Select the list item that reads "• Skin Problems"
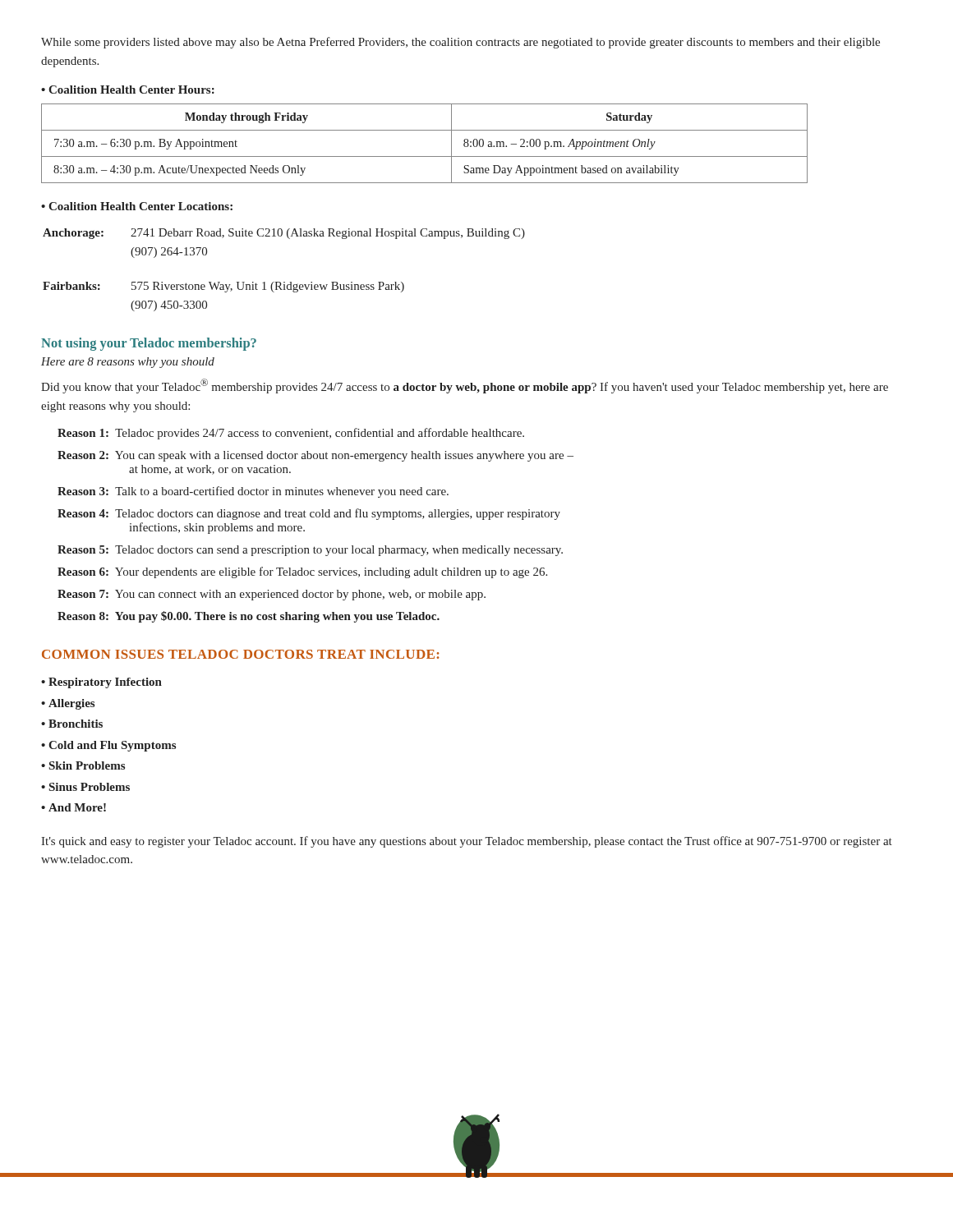 (x=83, y=766)
